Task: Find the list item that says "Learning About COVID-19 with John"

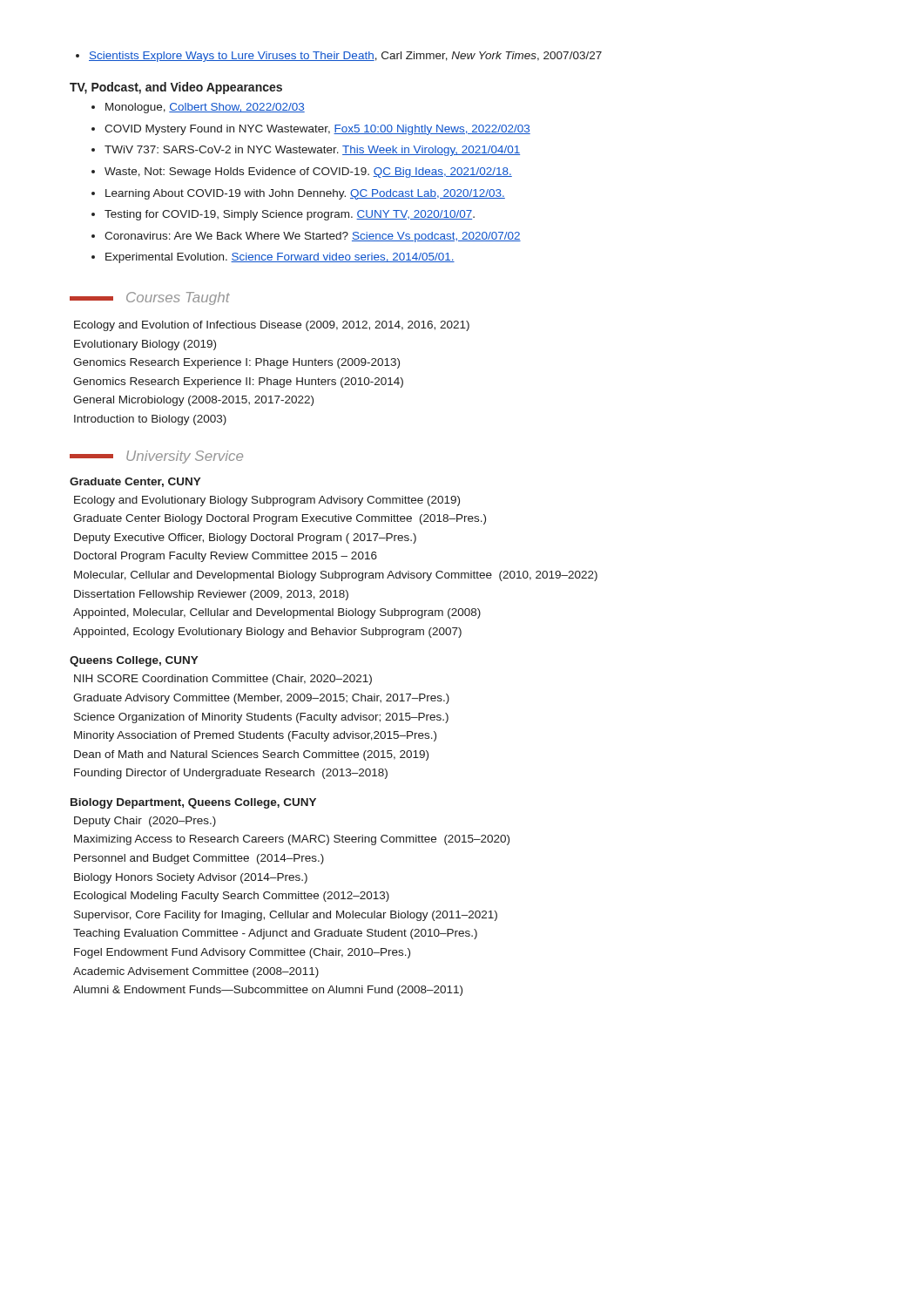Action: [470, 193]
